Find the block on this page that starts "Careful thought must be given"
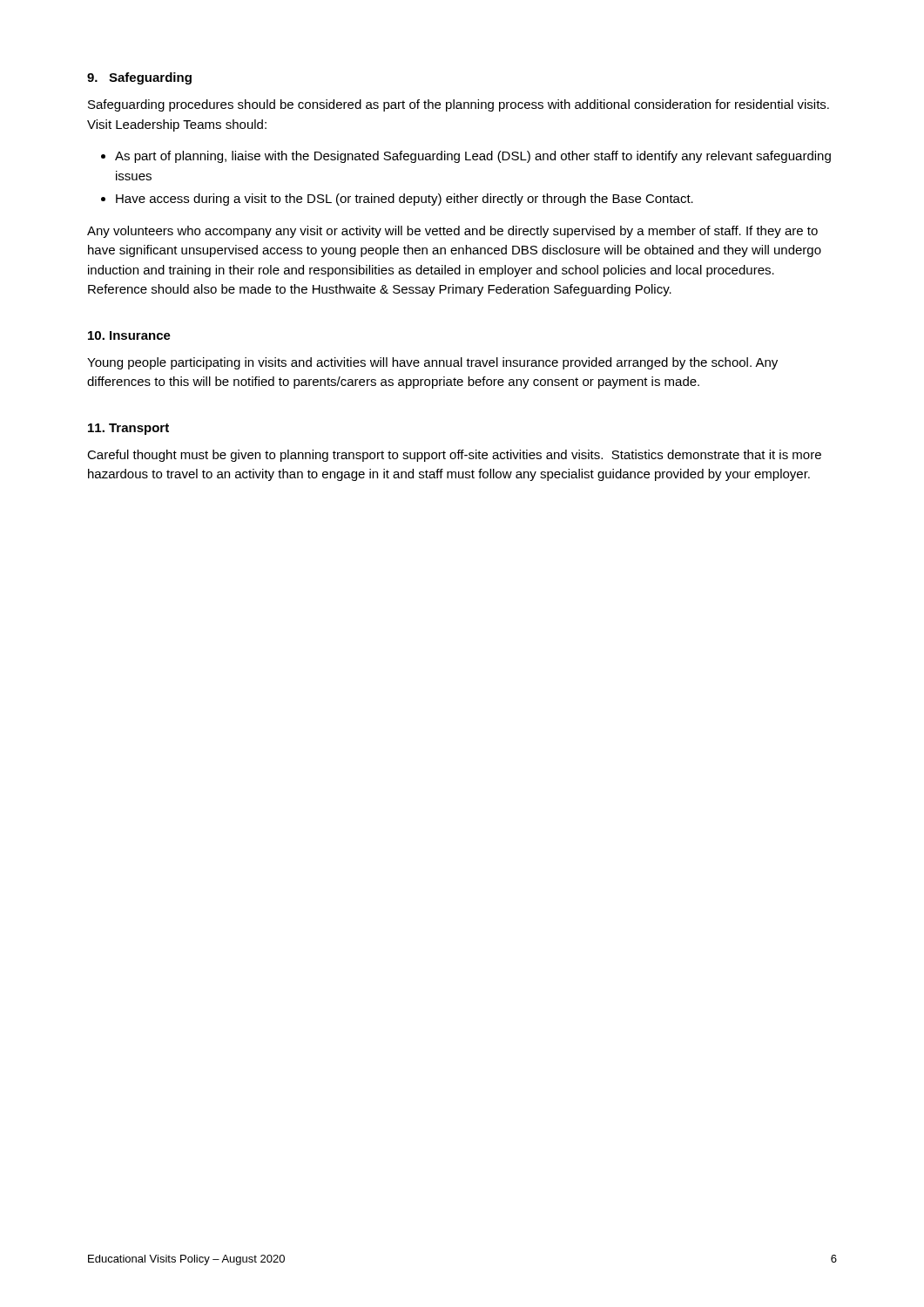924x1307 pixels. click(x=454, y=464)
